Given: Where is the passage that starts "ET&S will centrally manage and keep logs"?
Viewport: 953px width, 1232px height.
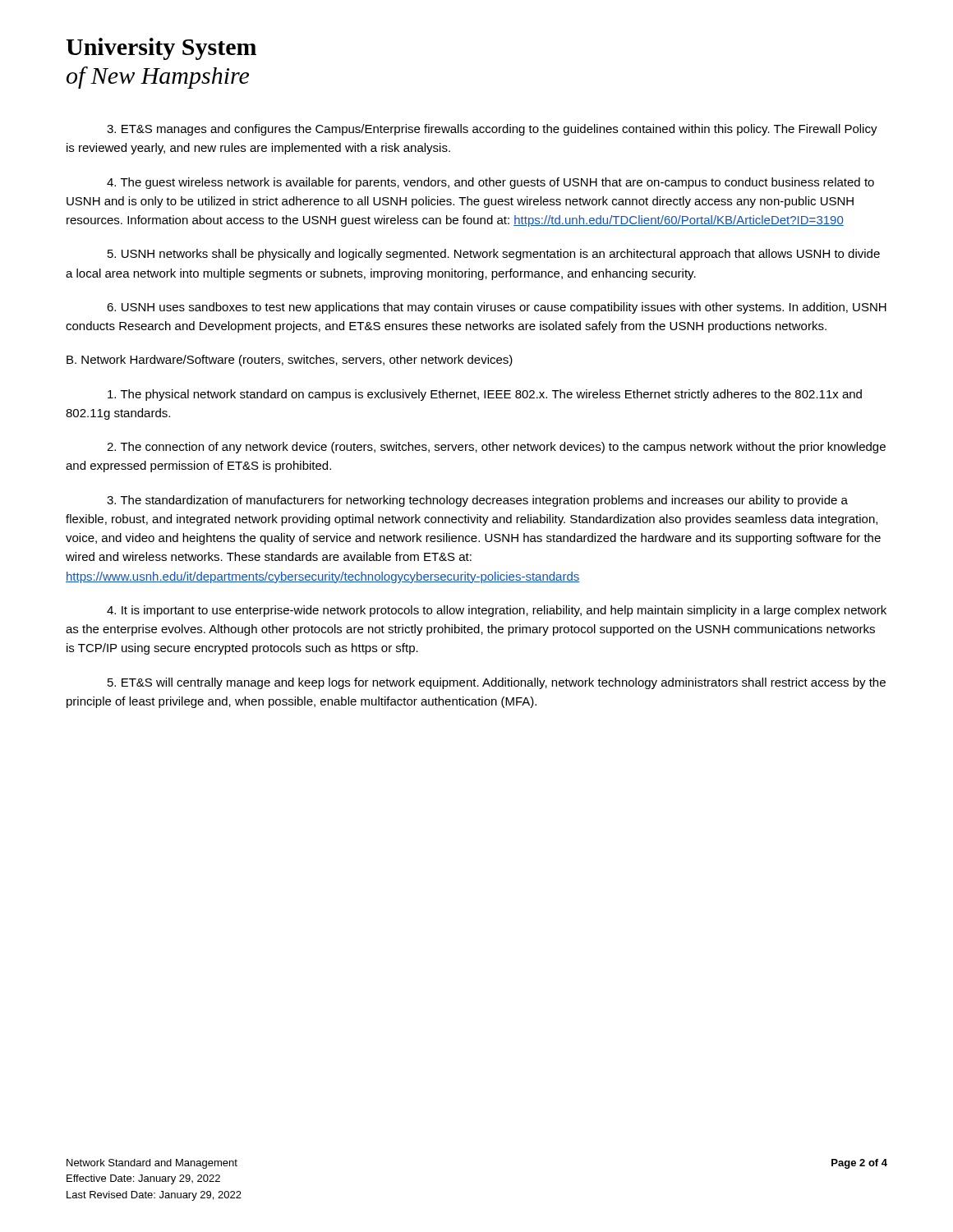Looking at the screenshot, I should [x=476, y=691].
